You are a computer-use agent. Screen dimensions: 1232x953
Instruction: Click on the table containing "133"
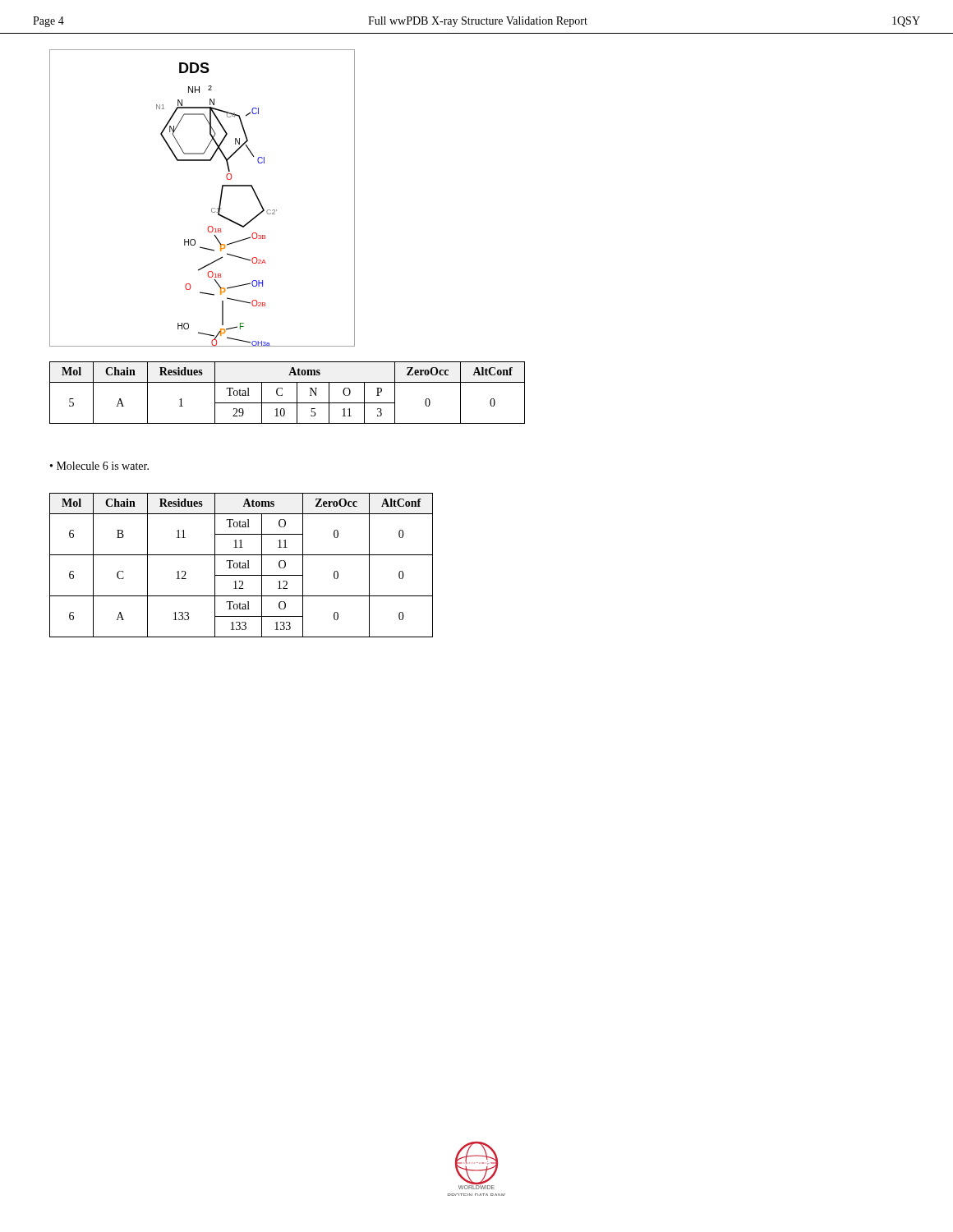pyautogui.click(x=255, y=565)
